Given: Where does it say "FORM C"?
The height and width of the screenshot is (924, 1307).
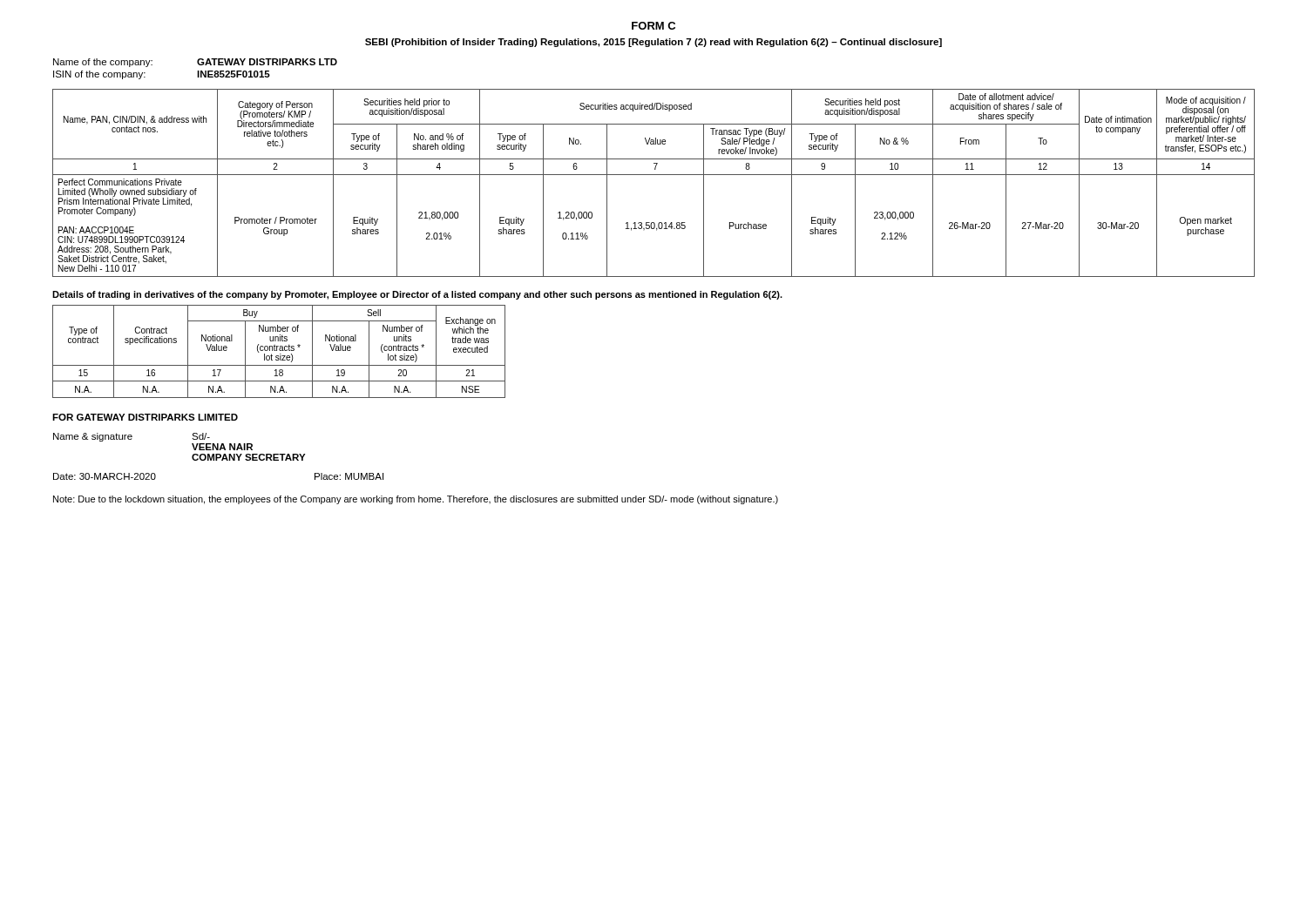Looking at the screenshot, I should pos(654,26).
